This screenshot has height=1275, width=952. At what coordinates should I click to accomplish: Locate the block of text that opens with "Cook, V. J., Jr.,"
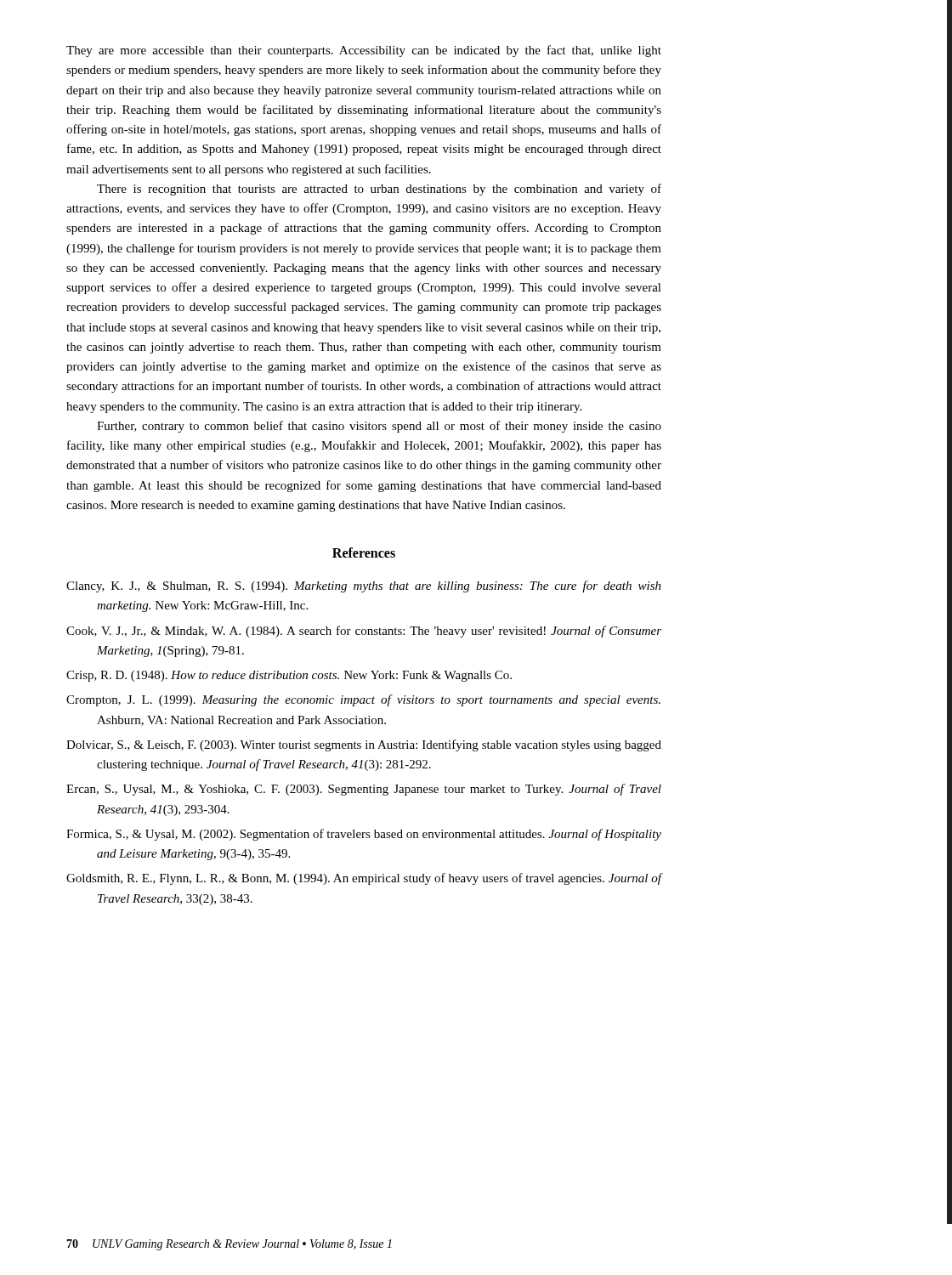pyautogui.click(x=364, y=640)
